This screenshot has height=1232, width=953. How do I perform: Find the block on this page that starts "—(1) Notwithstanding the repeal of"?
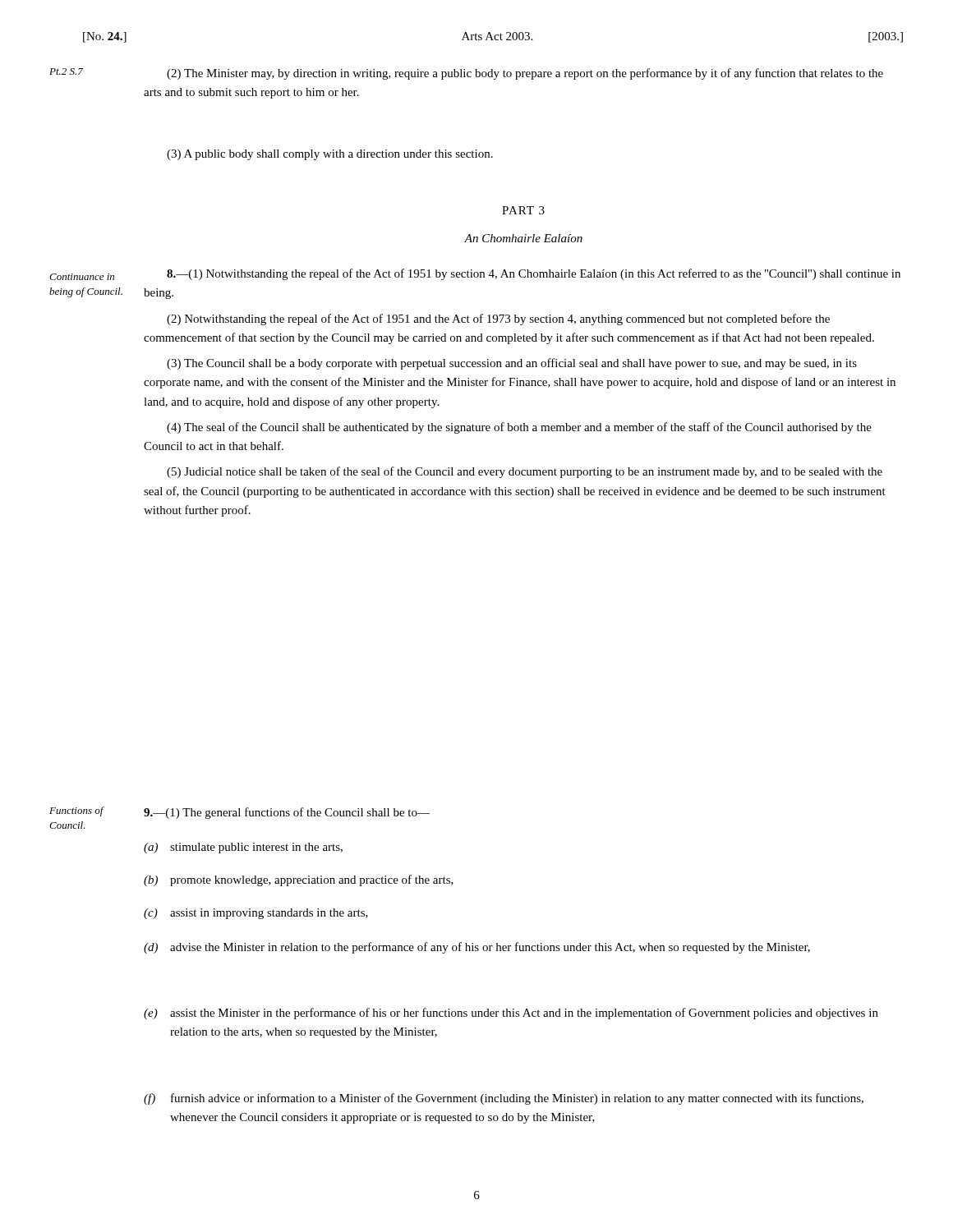coord(524,392)
